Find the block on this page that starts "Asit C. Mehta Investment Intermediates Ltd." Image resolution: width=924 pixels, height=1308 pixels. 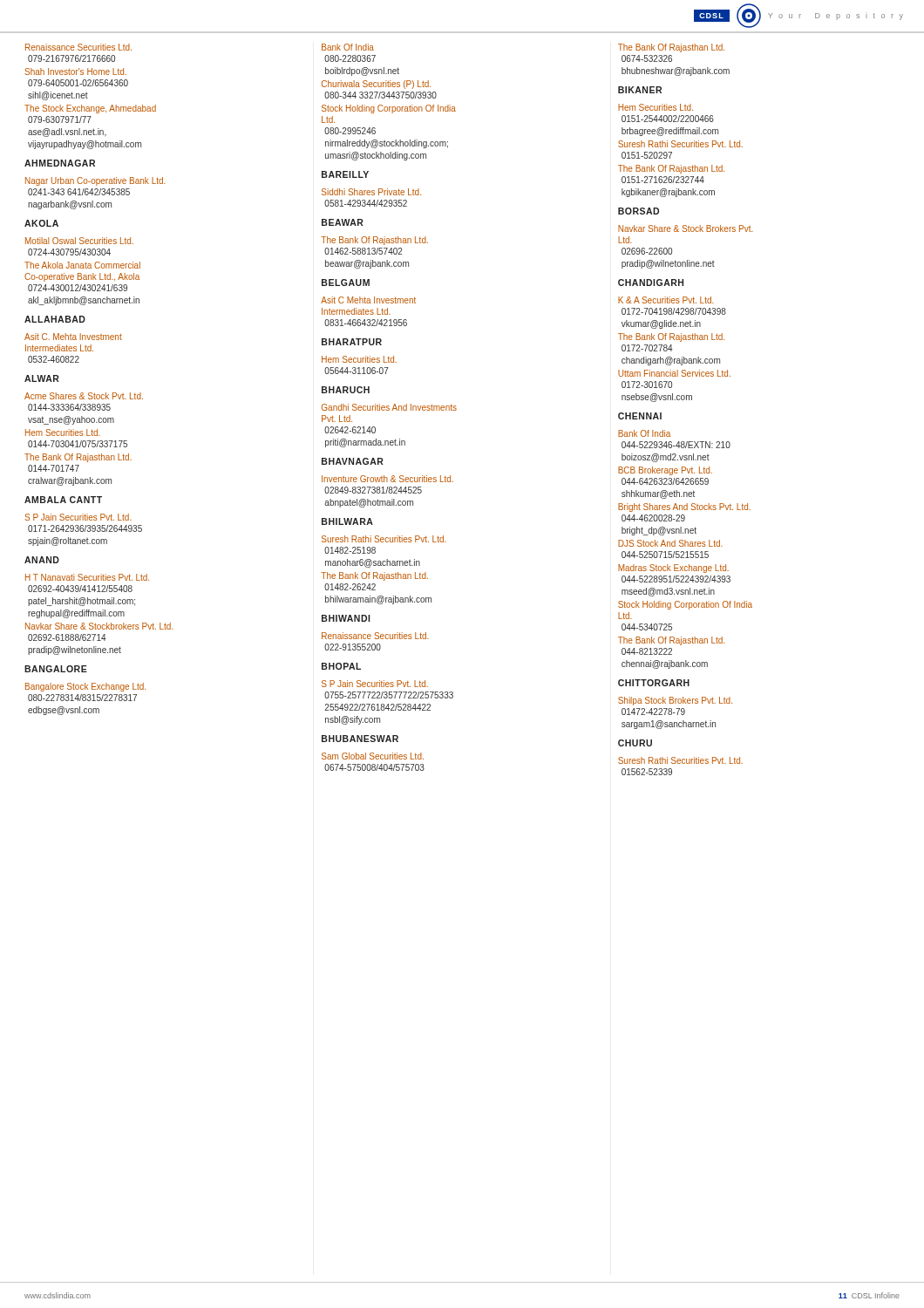pyautogui.click(x=73, y=337)
